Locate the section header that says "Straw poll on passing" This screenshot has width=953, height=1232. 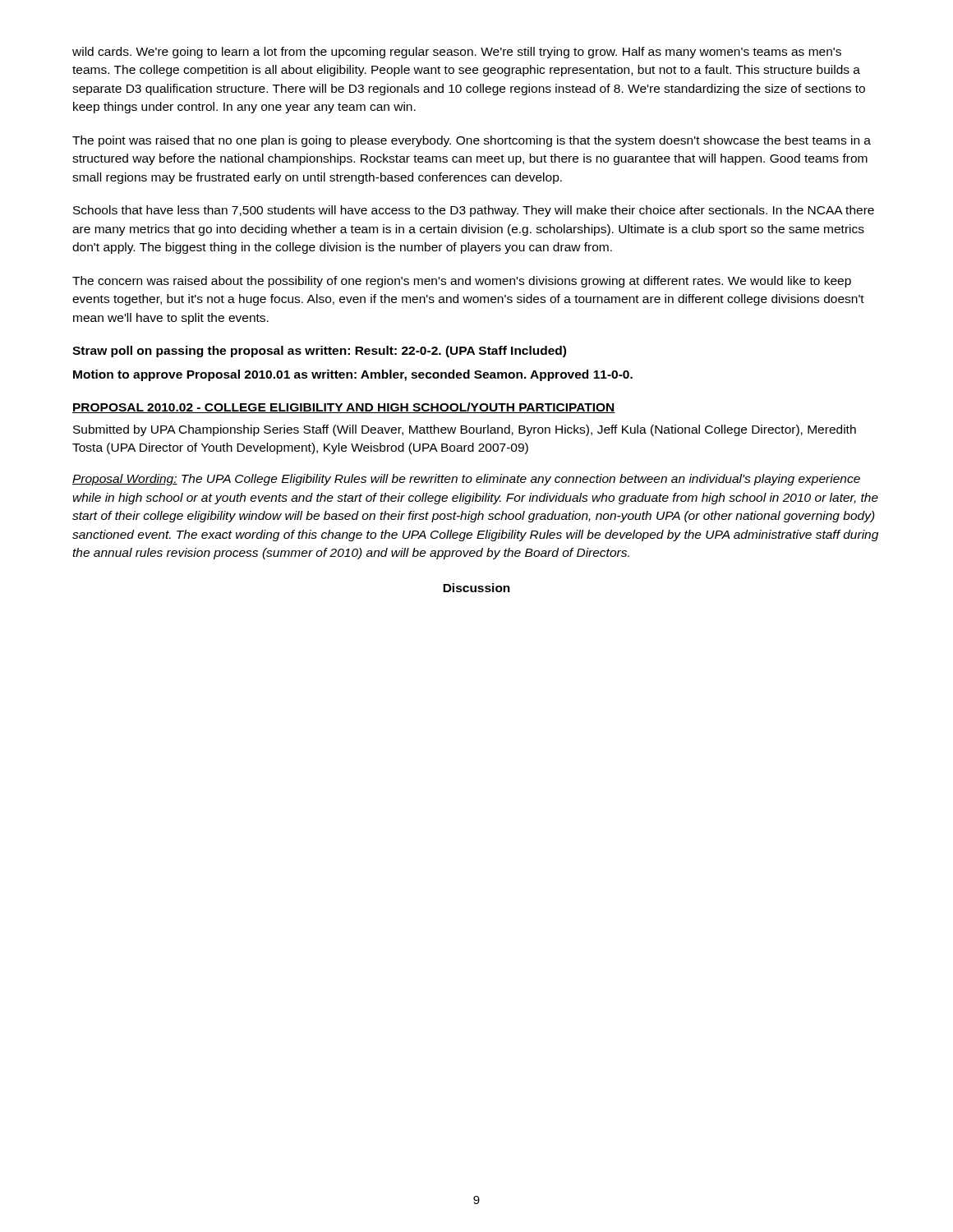[476, 351]
